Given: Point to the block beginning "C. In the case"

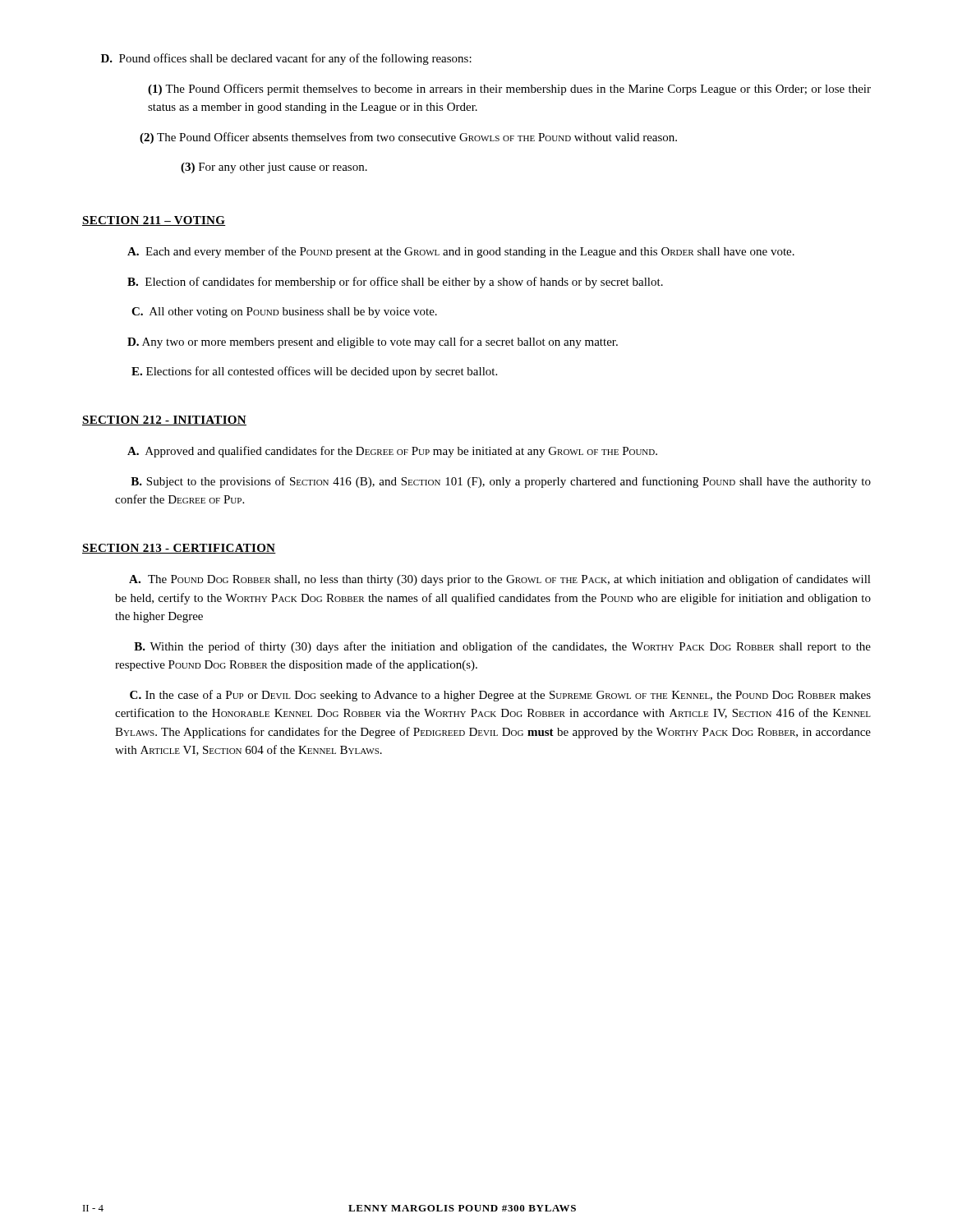Looking at the screenshot, I should pyautogui.click(x=493, y=722).
